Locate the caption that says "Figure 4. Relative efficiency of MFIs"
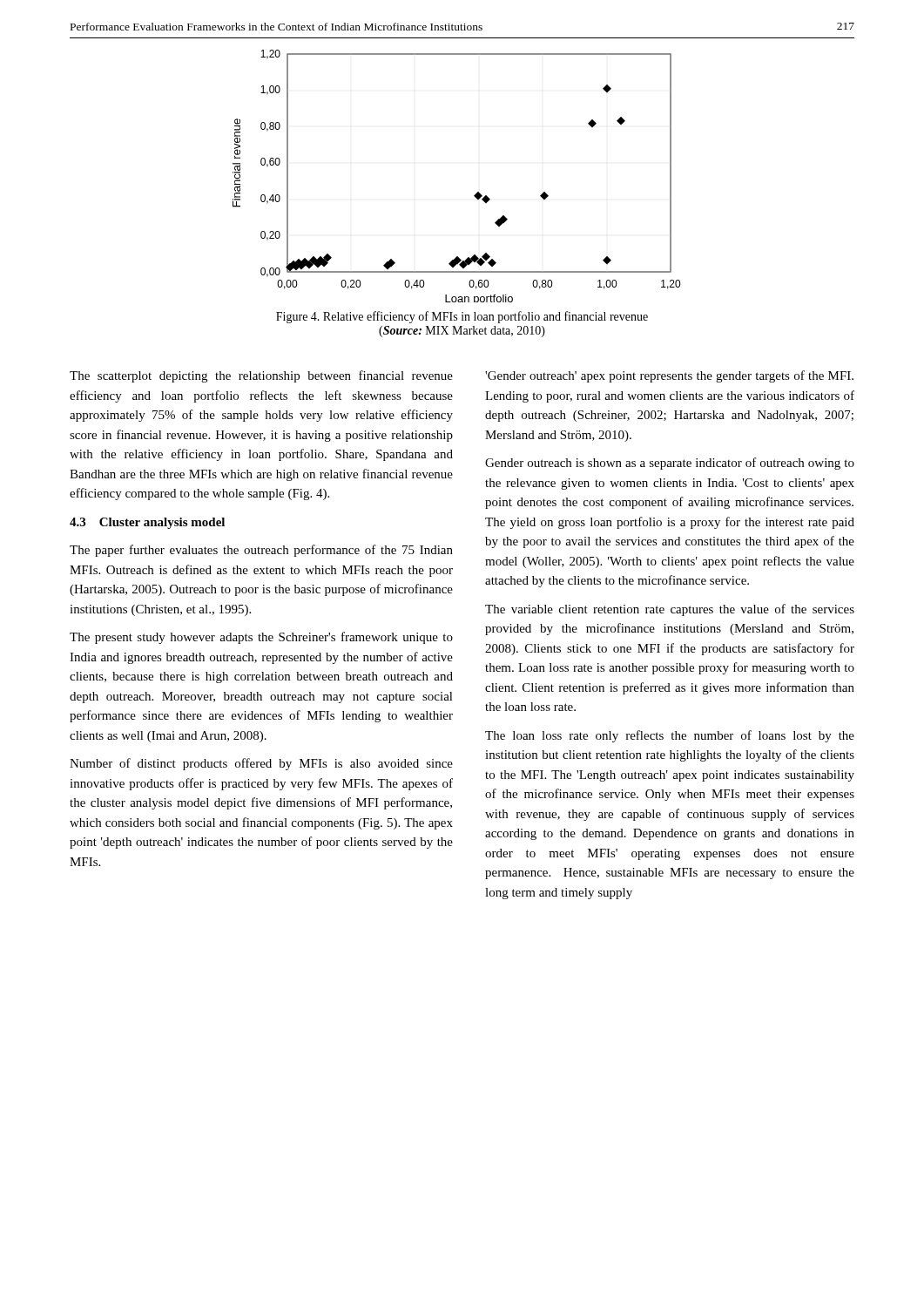The height and width of the screenshot is (1307, 924). (462, 324)
